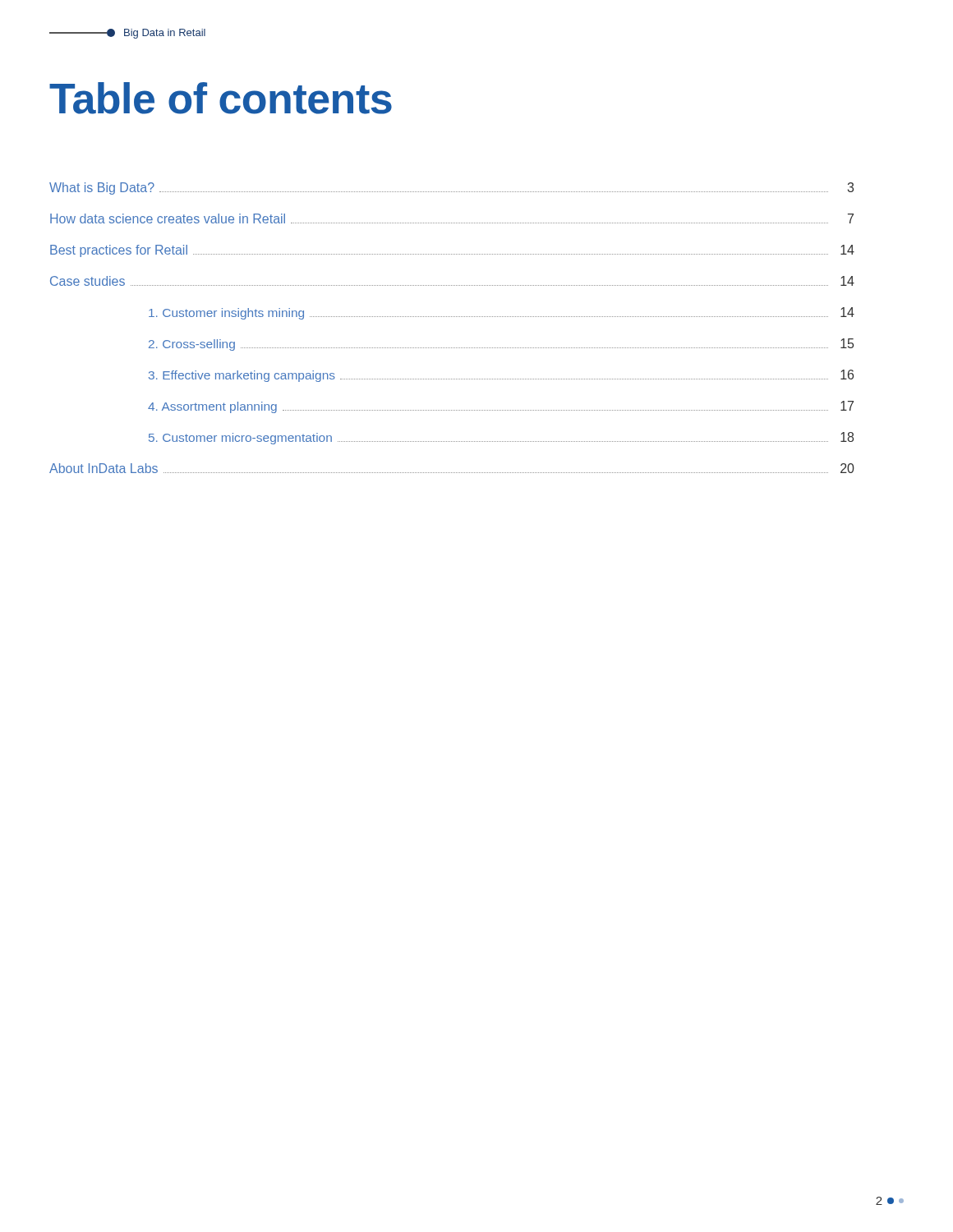This screenshot has height=1232, width=953.
Task: Find the list item that reads "4. Assortment planning 17"
Action: [501, 407]
